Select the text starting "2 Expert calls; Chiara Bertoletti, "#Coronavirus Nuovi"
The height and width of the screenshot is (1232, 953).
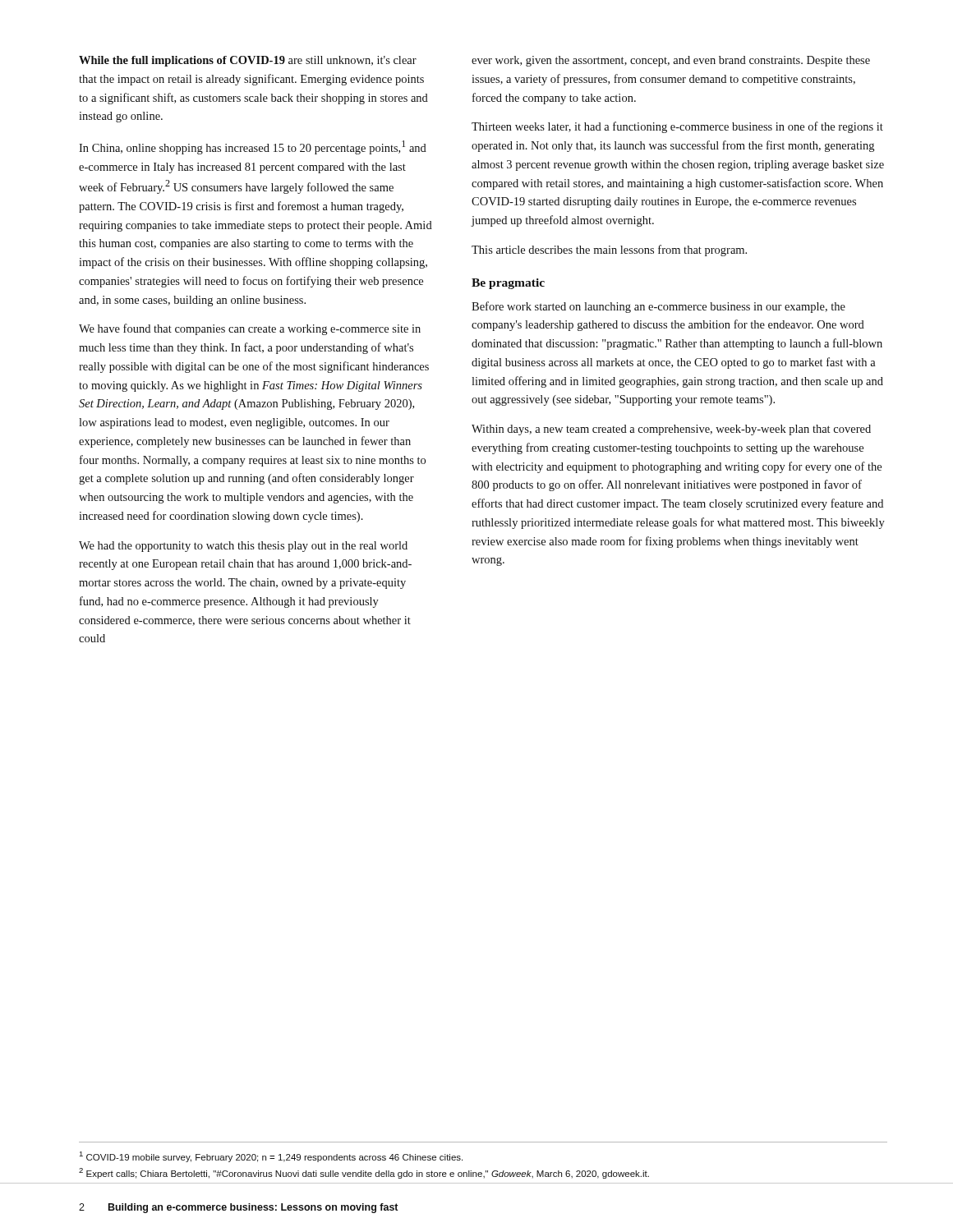364,1172
